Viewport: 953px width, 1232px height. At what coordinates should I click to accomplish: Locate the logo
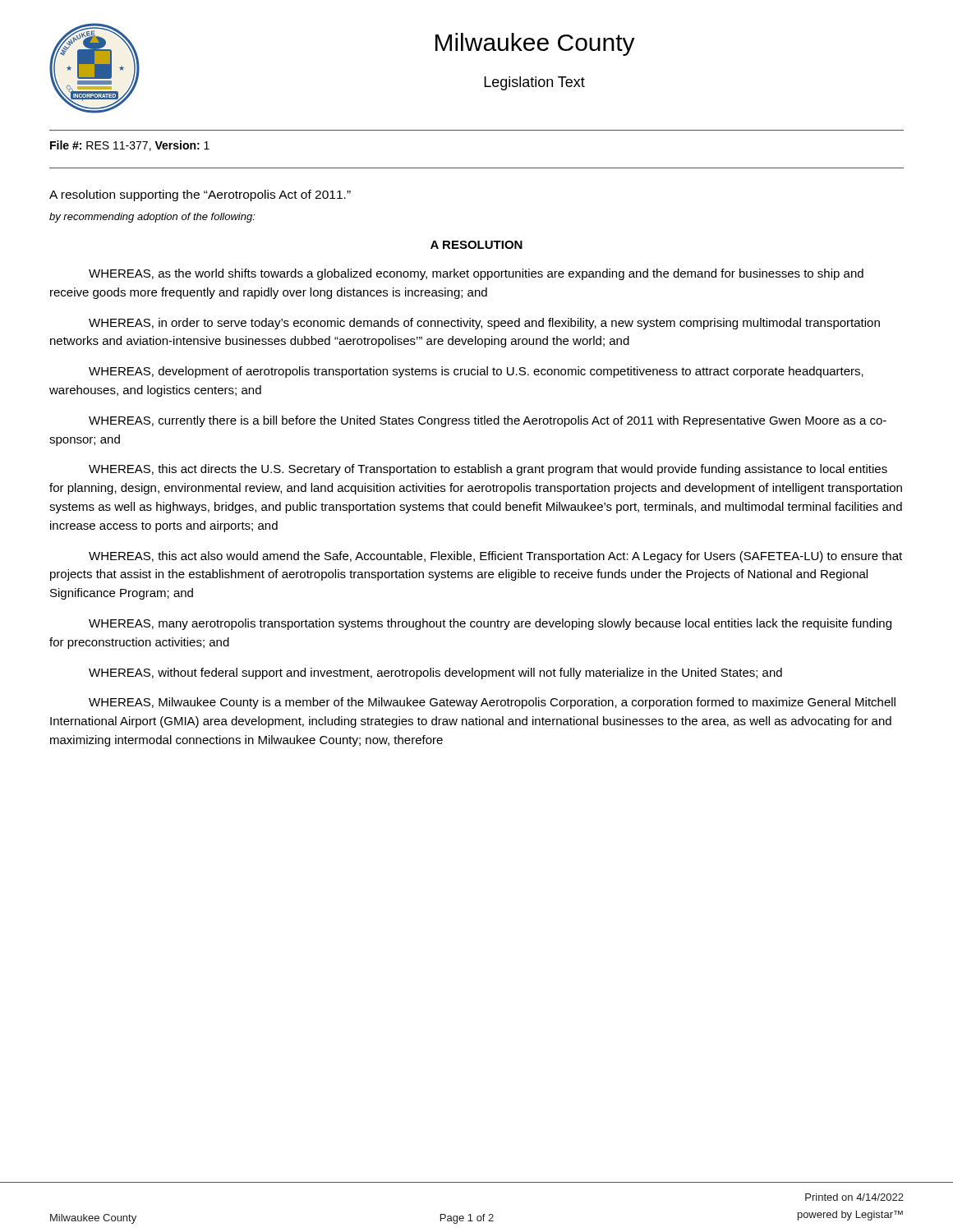pyautogui.click(x=94, y=68)
